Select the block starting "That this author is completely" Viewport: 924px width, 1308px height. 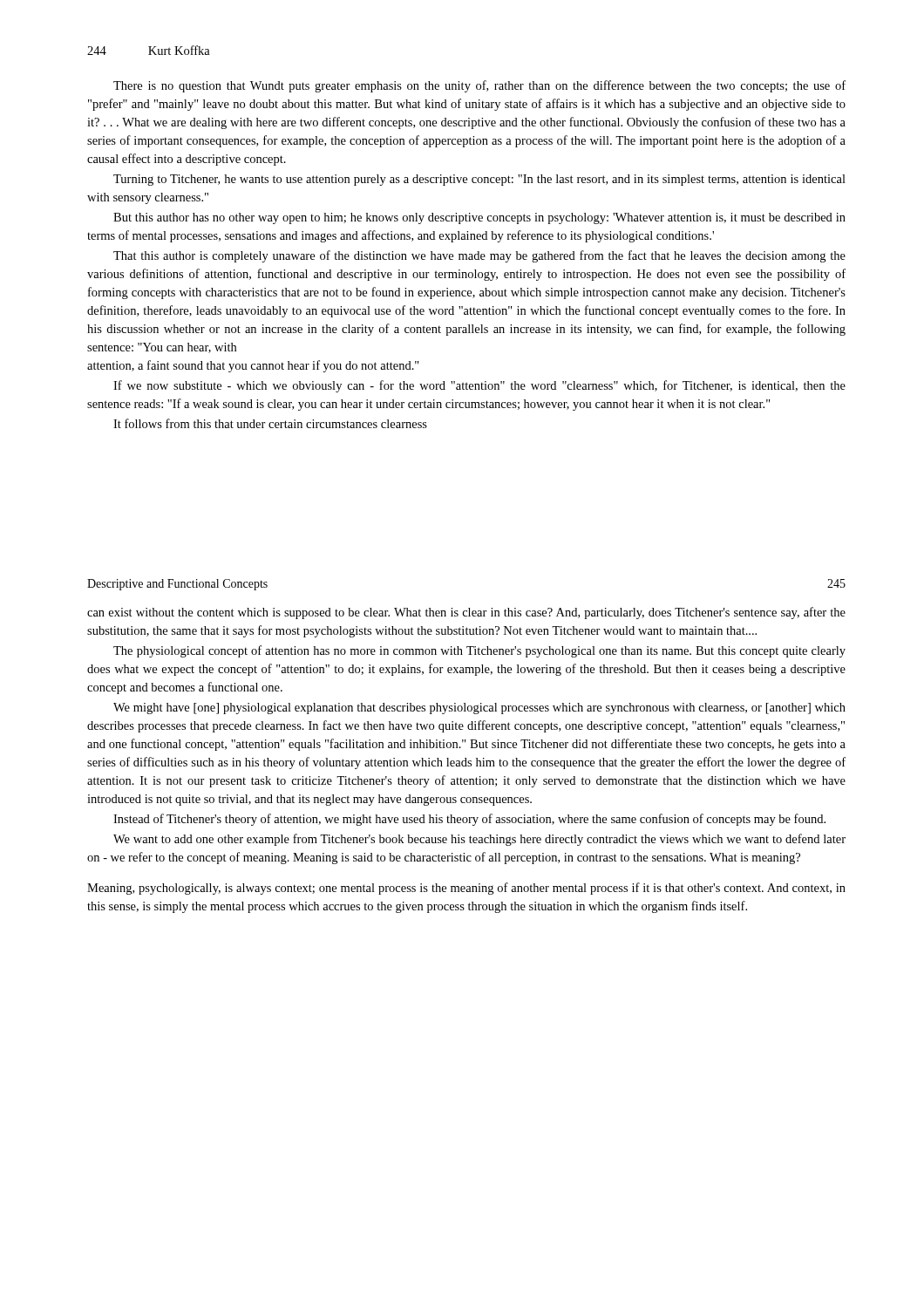point(466,311)
